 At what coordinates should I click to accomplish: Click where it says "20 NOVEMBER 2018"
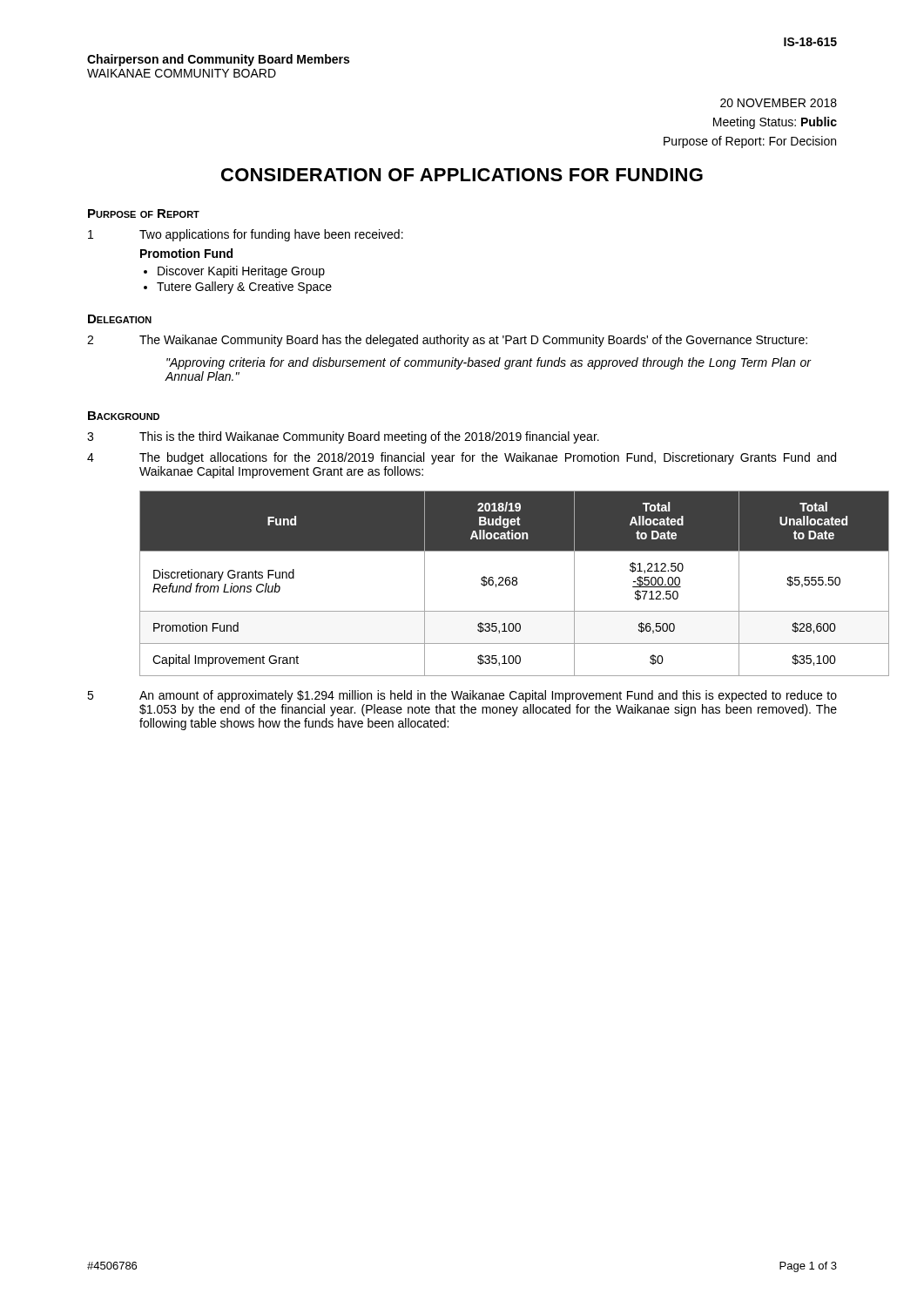pyautogui.click(x=778, y=103)
